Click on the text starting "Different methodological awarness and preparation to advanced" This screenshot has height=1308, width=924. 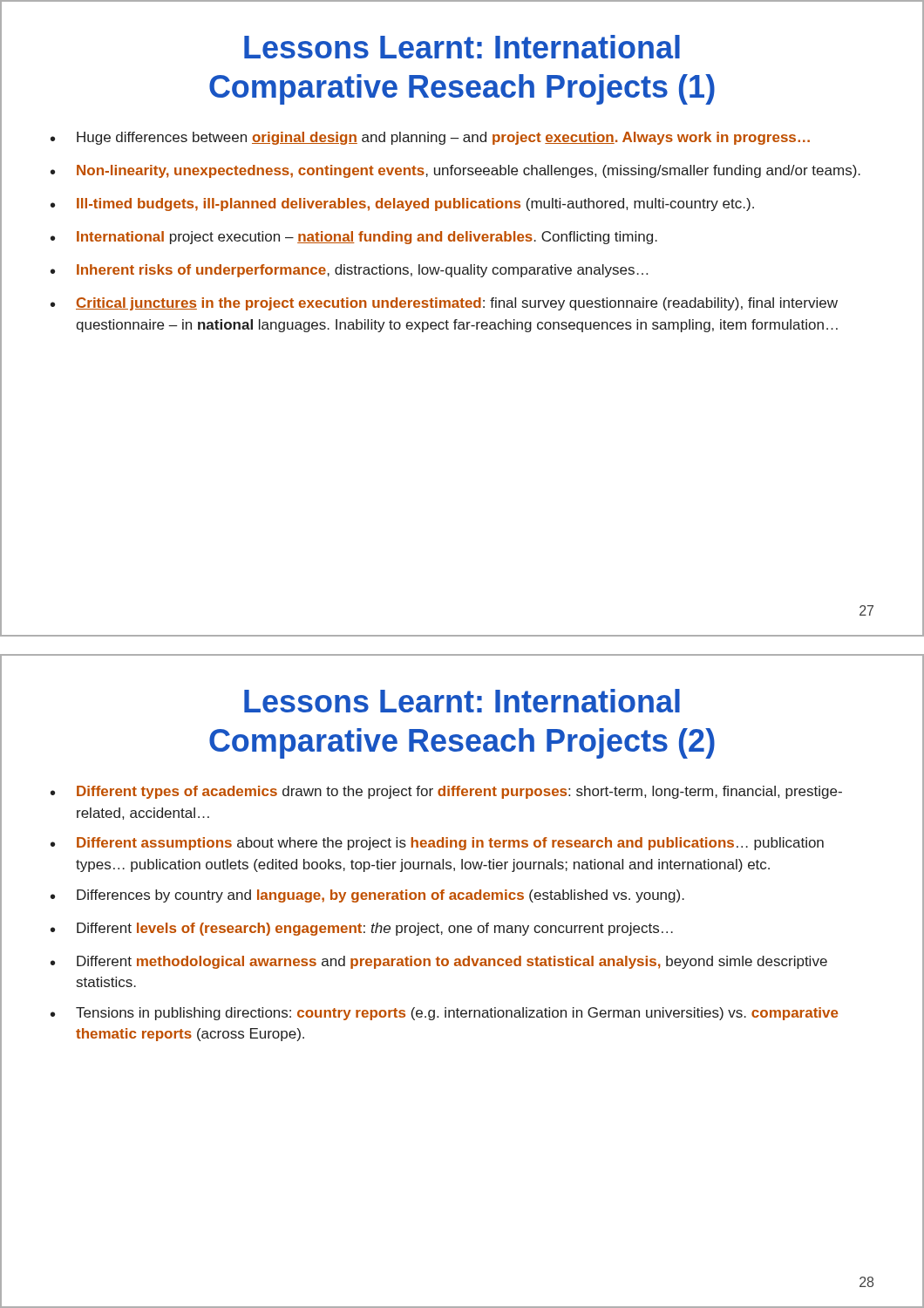click(x=475, y=972)
